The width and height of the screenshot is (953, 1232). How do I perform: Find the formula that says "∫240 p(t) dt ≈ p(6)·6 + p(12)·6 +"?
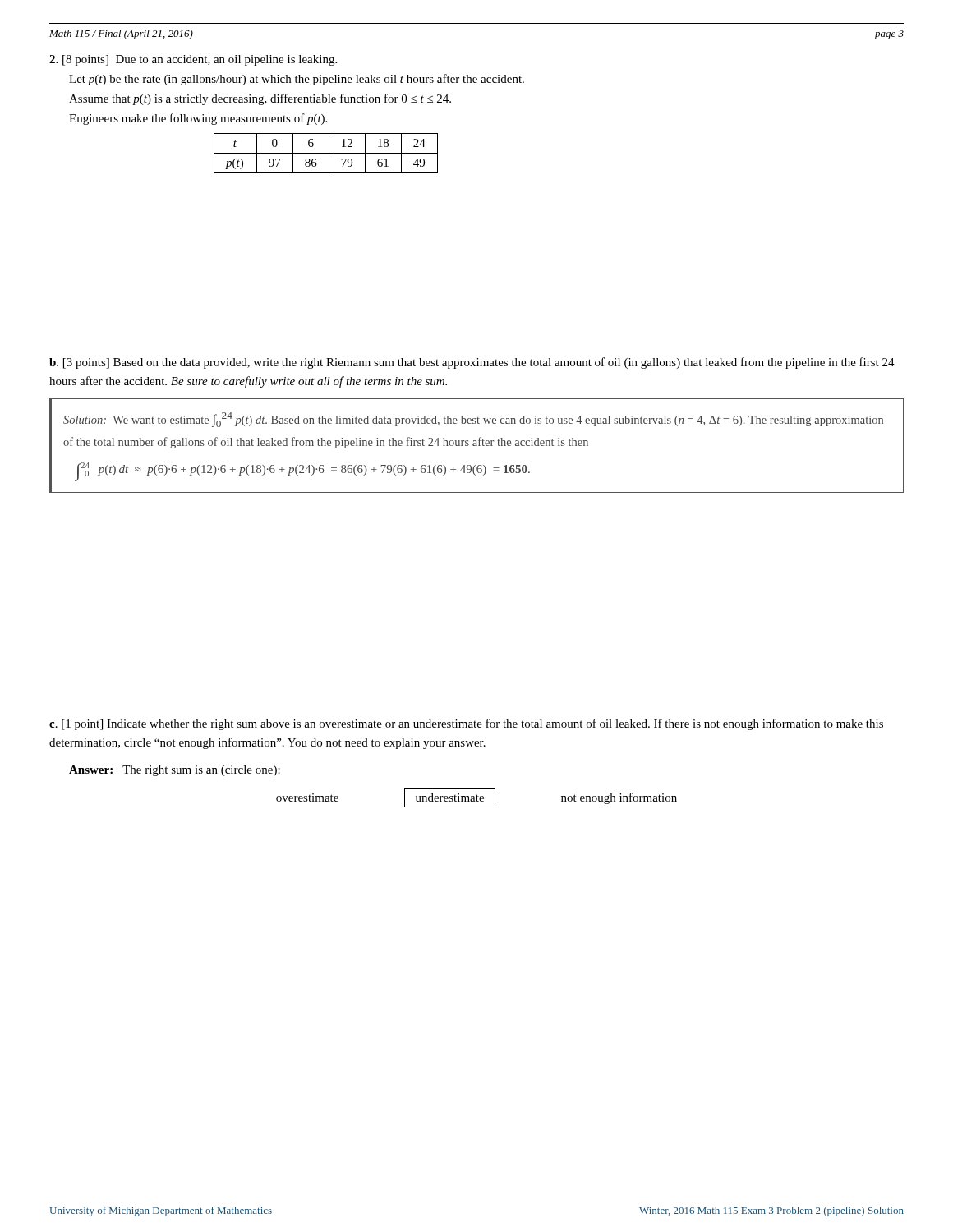coord(297,470)
